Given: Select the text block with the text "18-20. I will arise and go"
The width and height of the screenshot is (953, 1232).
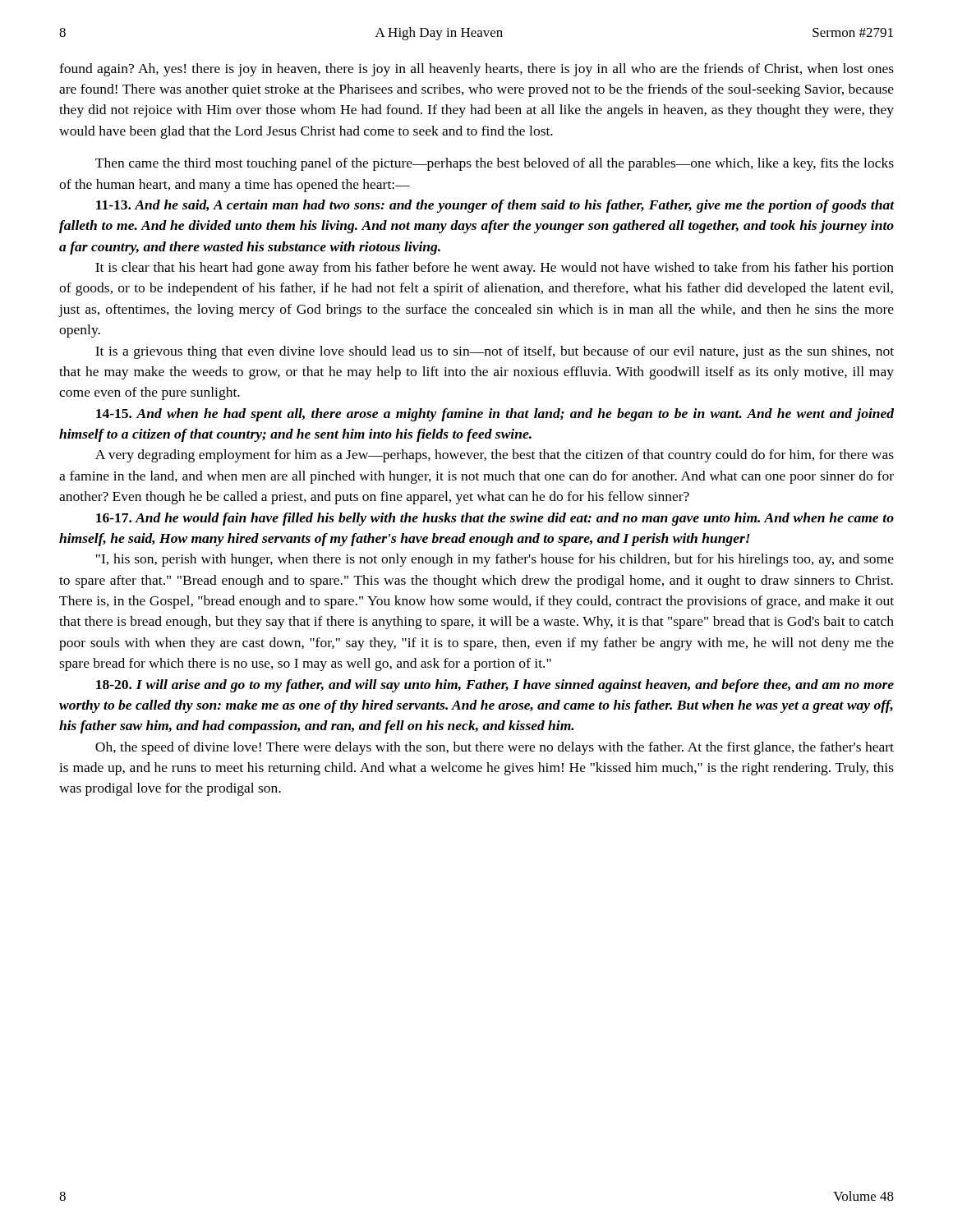Looking at the screenshot, I should pyautogui.click(x=476, y=705).
